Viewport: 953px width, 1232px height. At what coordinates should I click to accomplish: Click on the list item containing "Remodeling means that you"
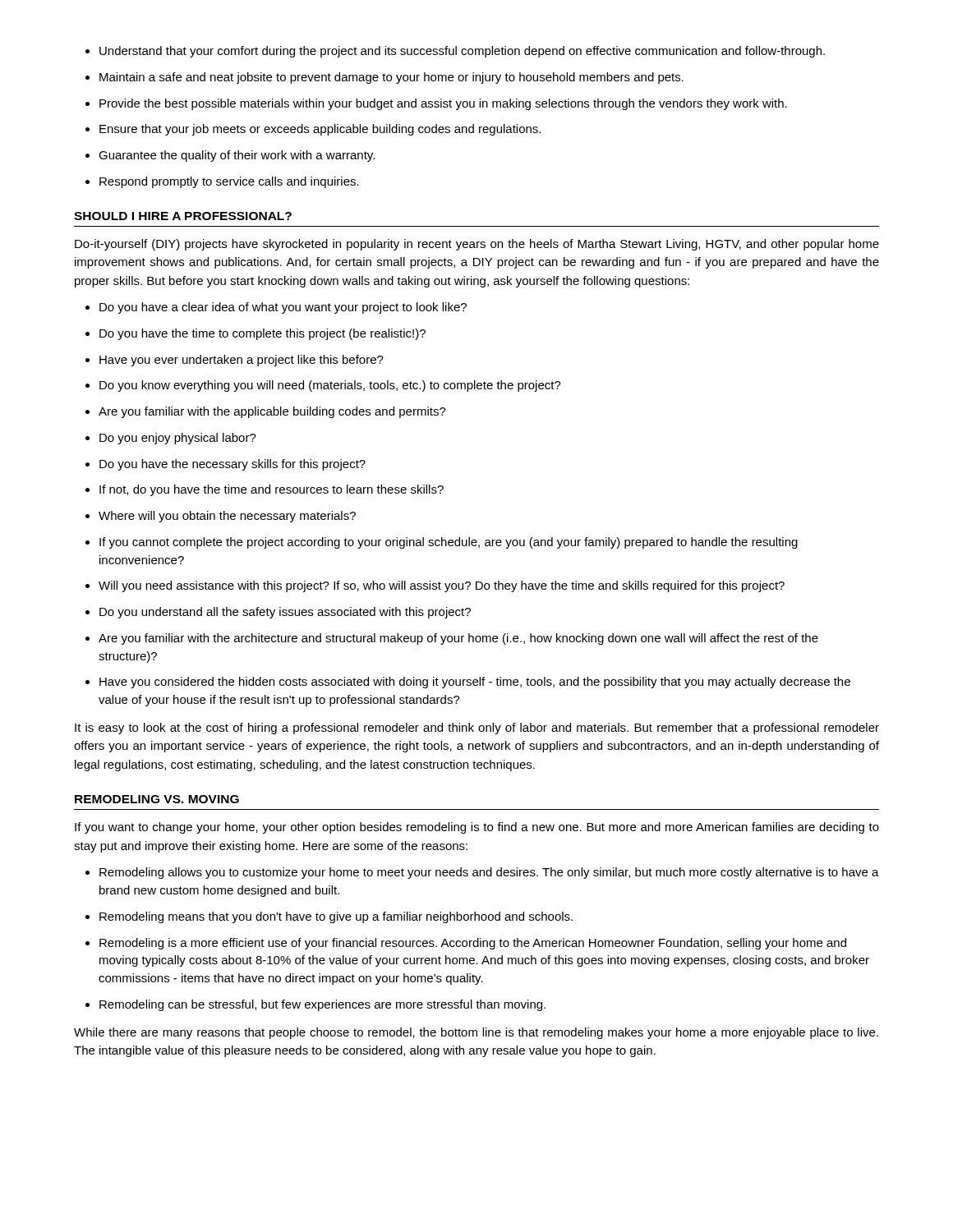click(476, 916)
